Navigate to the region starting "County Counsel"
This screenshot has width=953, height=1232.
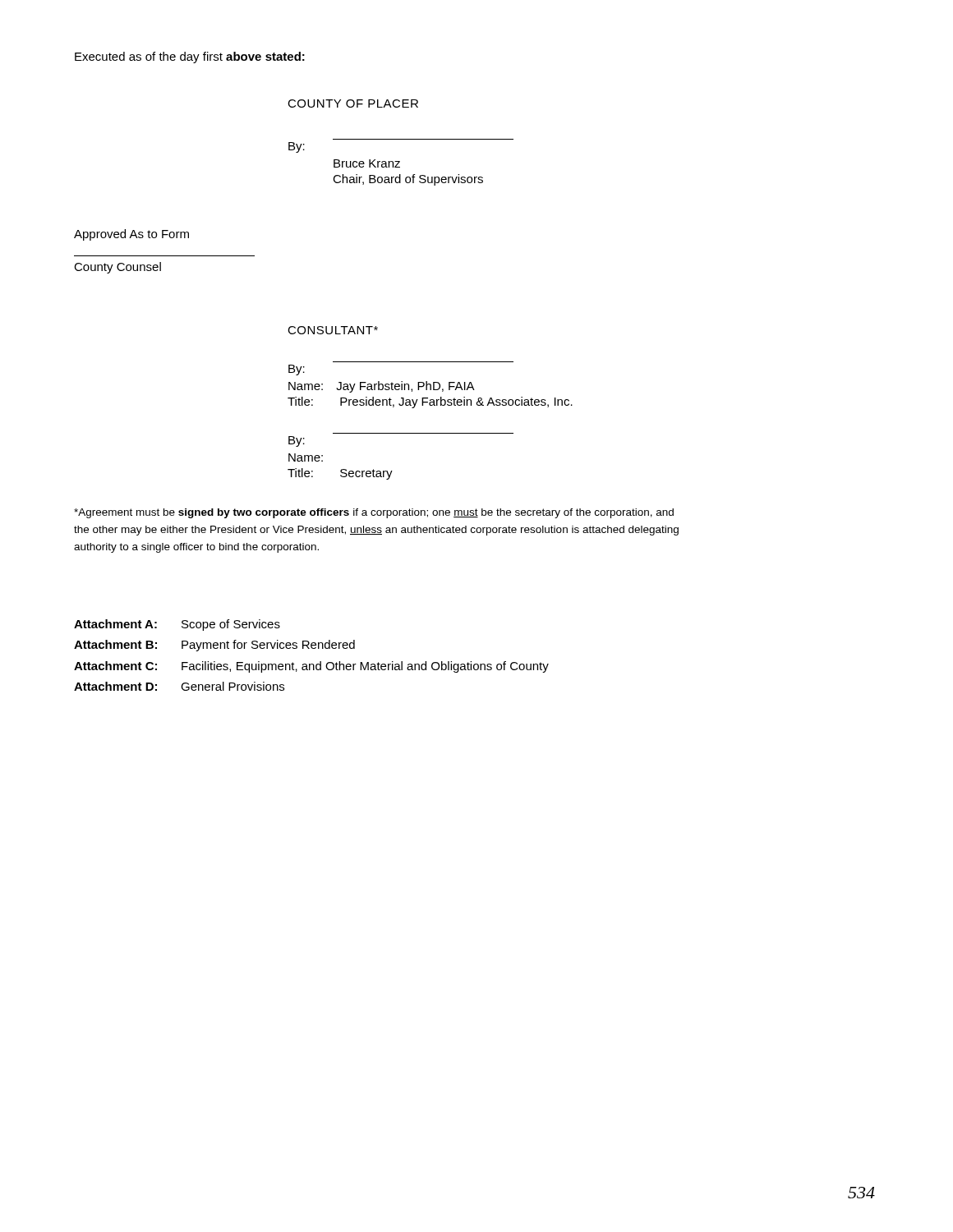[117, 268]
